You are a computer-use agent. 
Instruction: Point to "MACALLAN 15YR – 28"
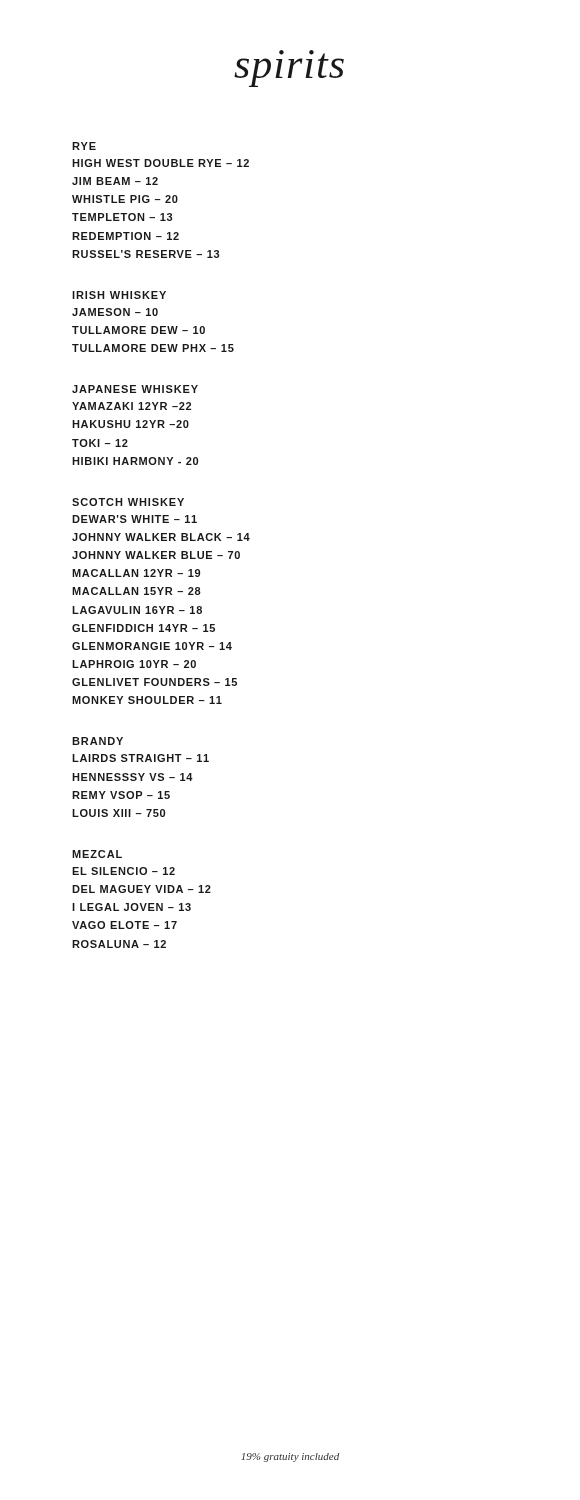[x=137, y=591]
